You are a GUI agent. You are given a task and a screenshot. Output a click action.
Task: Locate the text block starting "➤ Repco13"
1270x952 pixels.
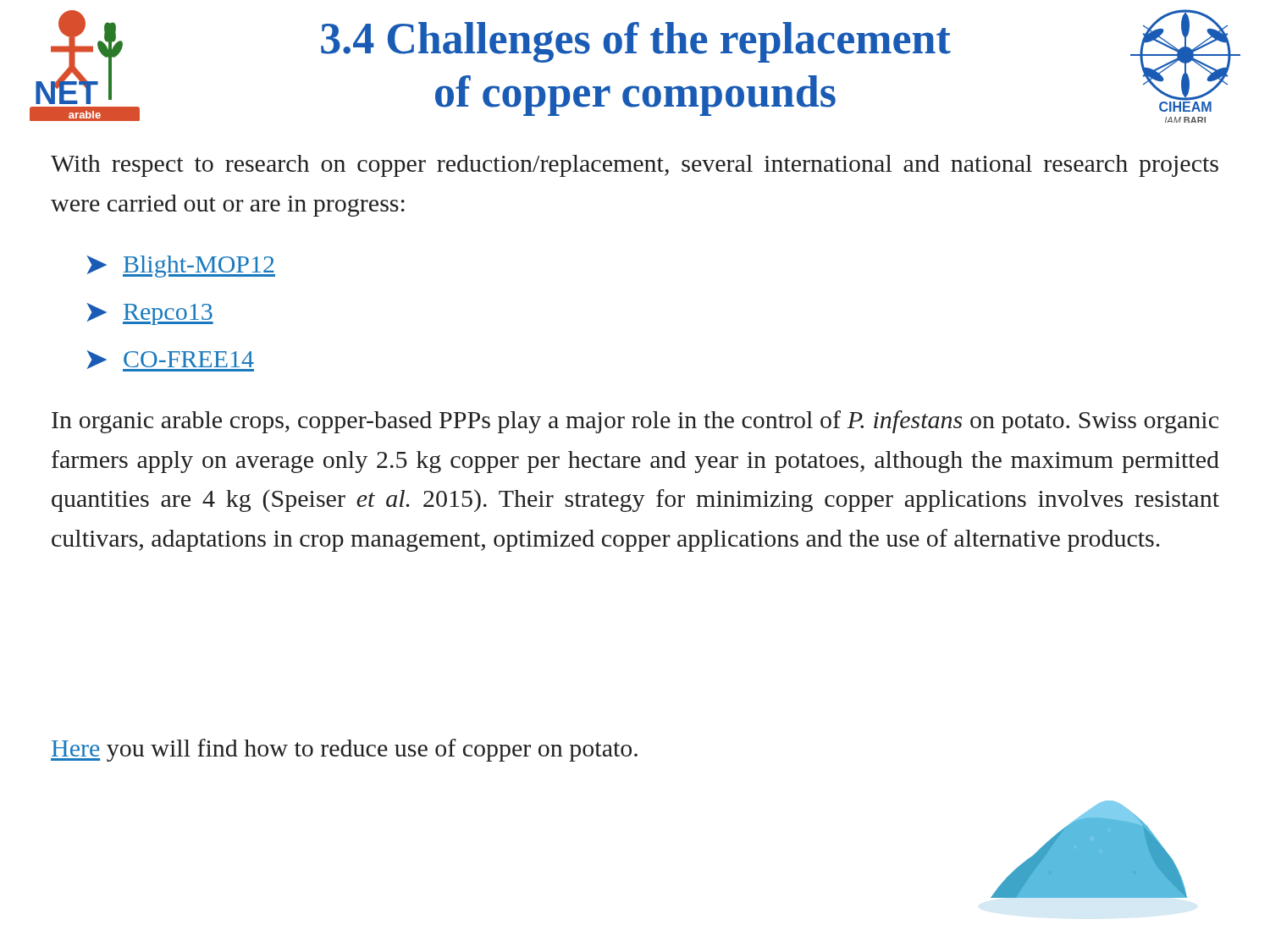[149, 311]
